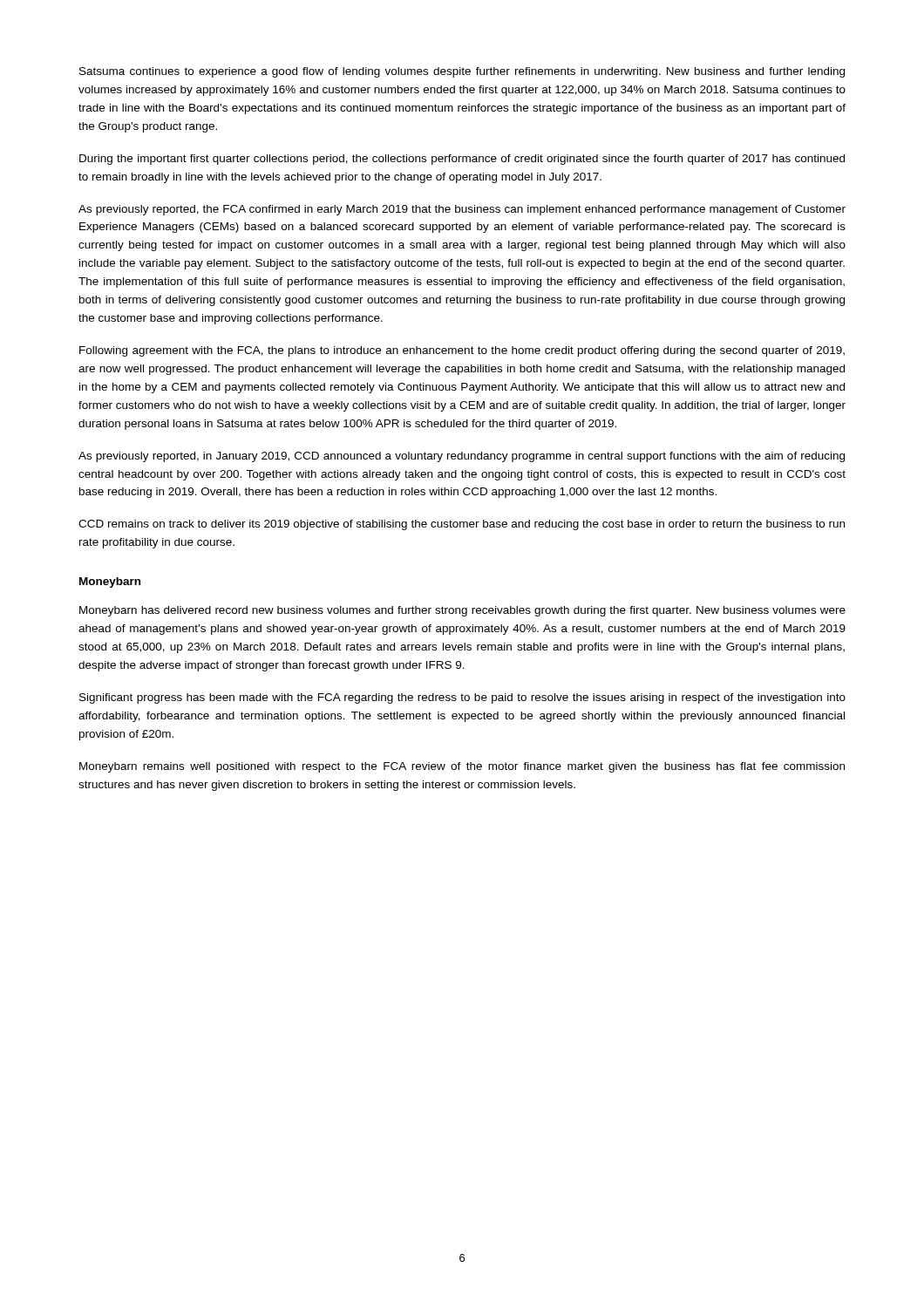Click the passage that begins "CCD remains on track to deliver its"
Image resolution: width=924 pixels, height=1308 pixels.
[x=462, y=533]
